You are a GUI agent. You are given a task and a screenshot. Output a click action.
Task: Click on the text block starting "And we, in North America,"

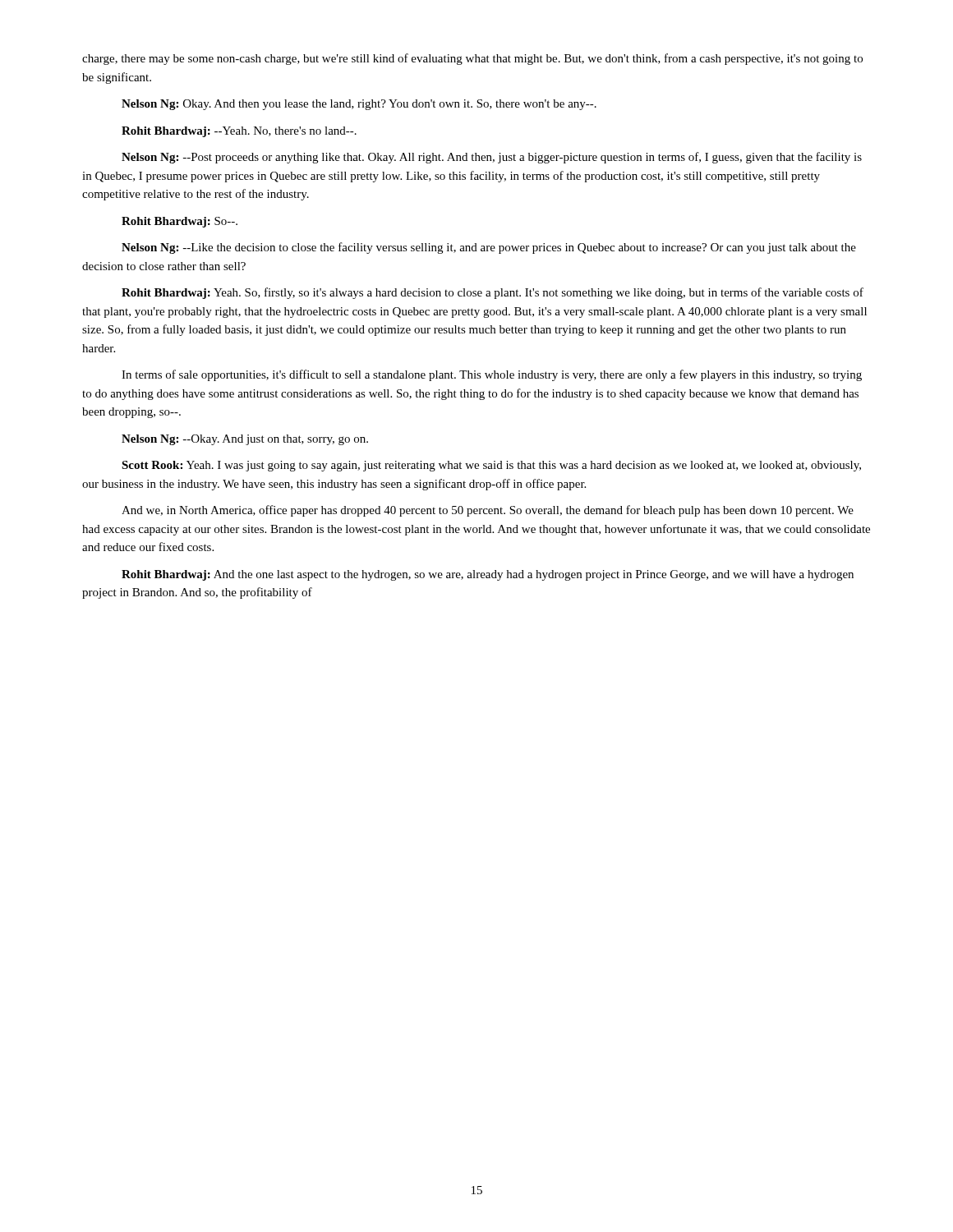coord(476,529)
